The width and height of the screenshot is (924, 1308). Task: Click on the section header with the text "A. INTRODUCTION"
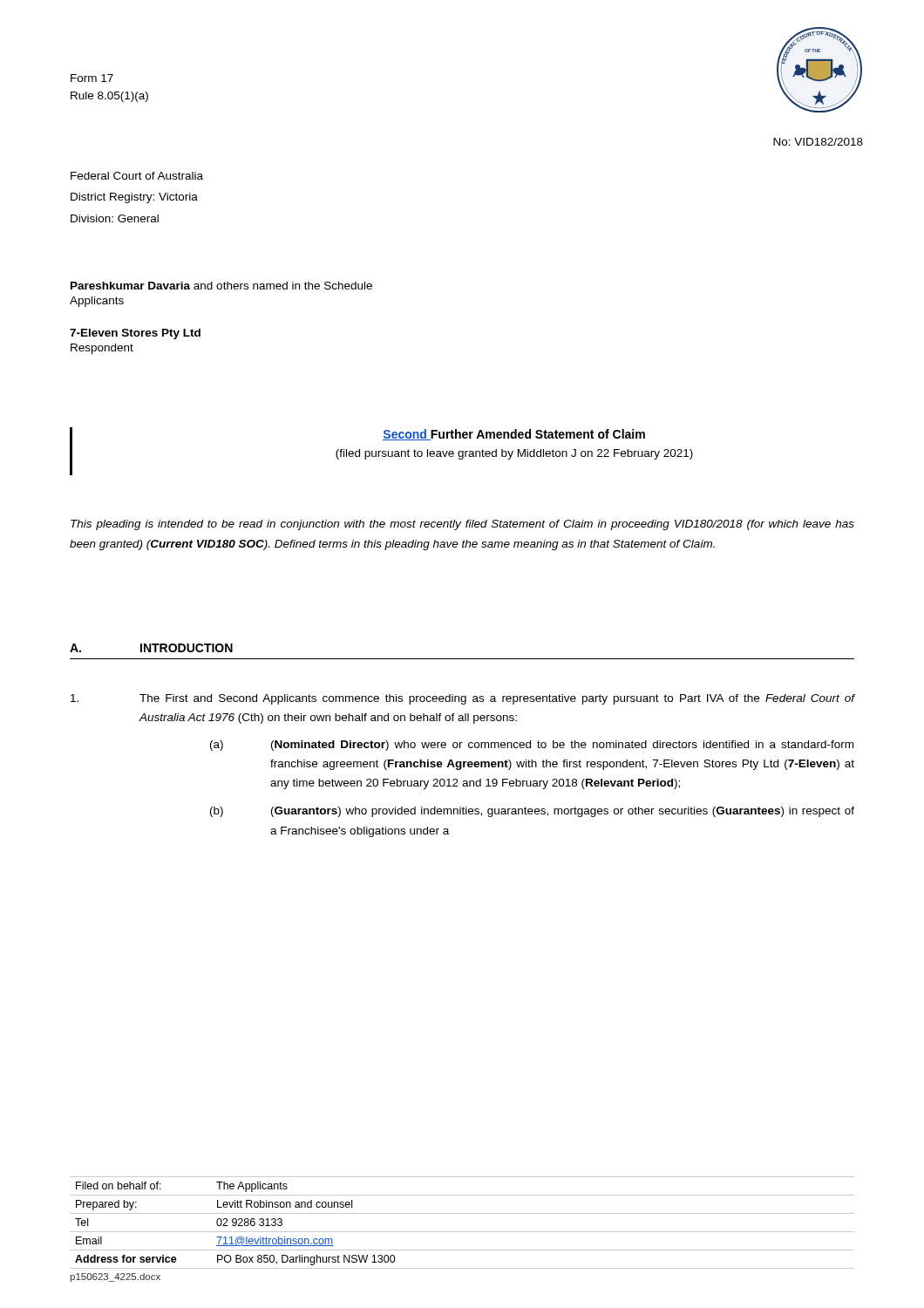[151, 648]
